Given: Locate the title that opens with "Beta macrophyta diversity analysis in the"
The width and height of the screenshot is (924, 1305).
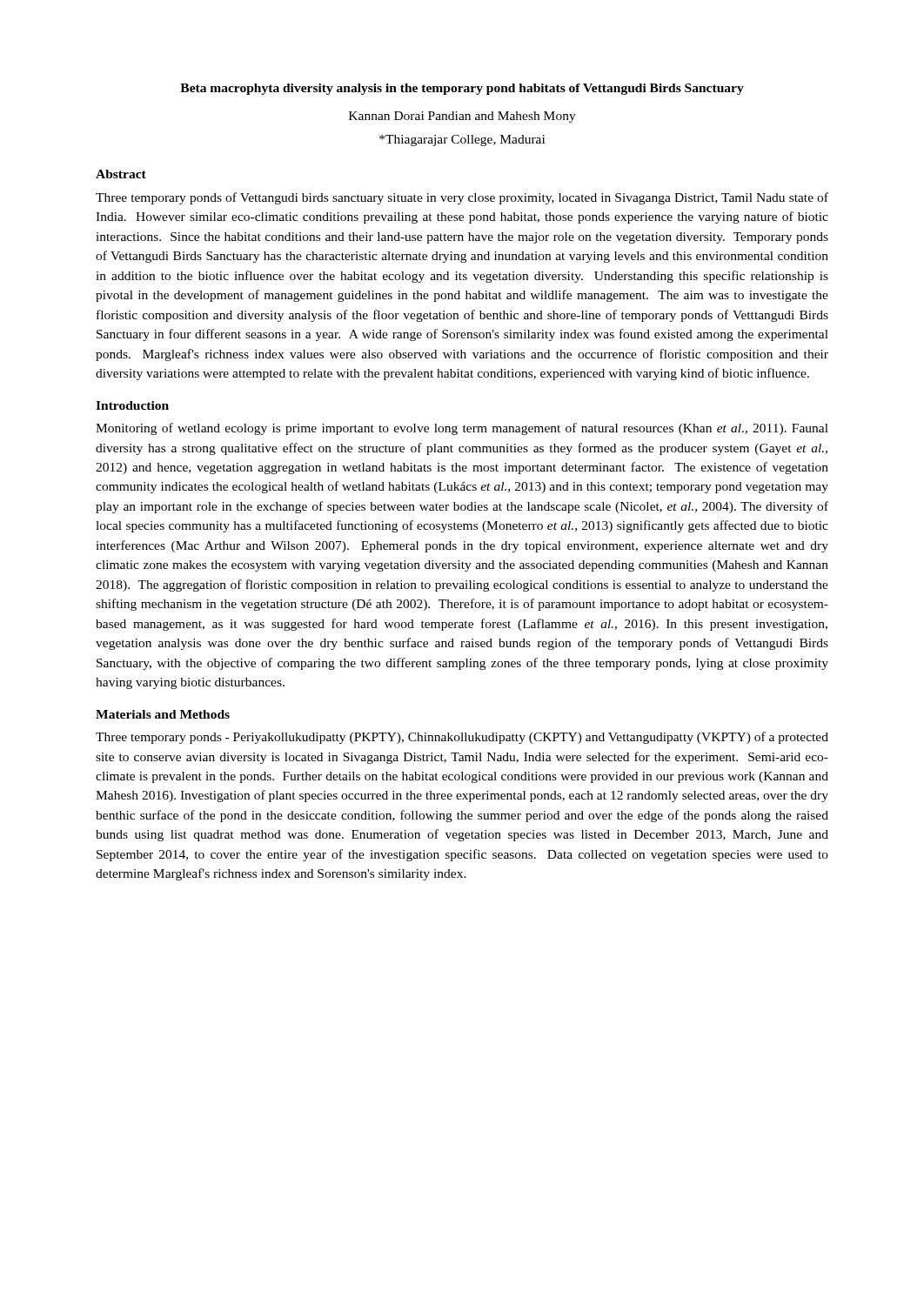Looking at the screenshot, I should click(x=462, y=87).
